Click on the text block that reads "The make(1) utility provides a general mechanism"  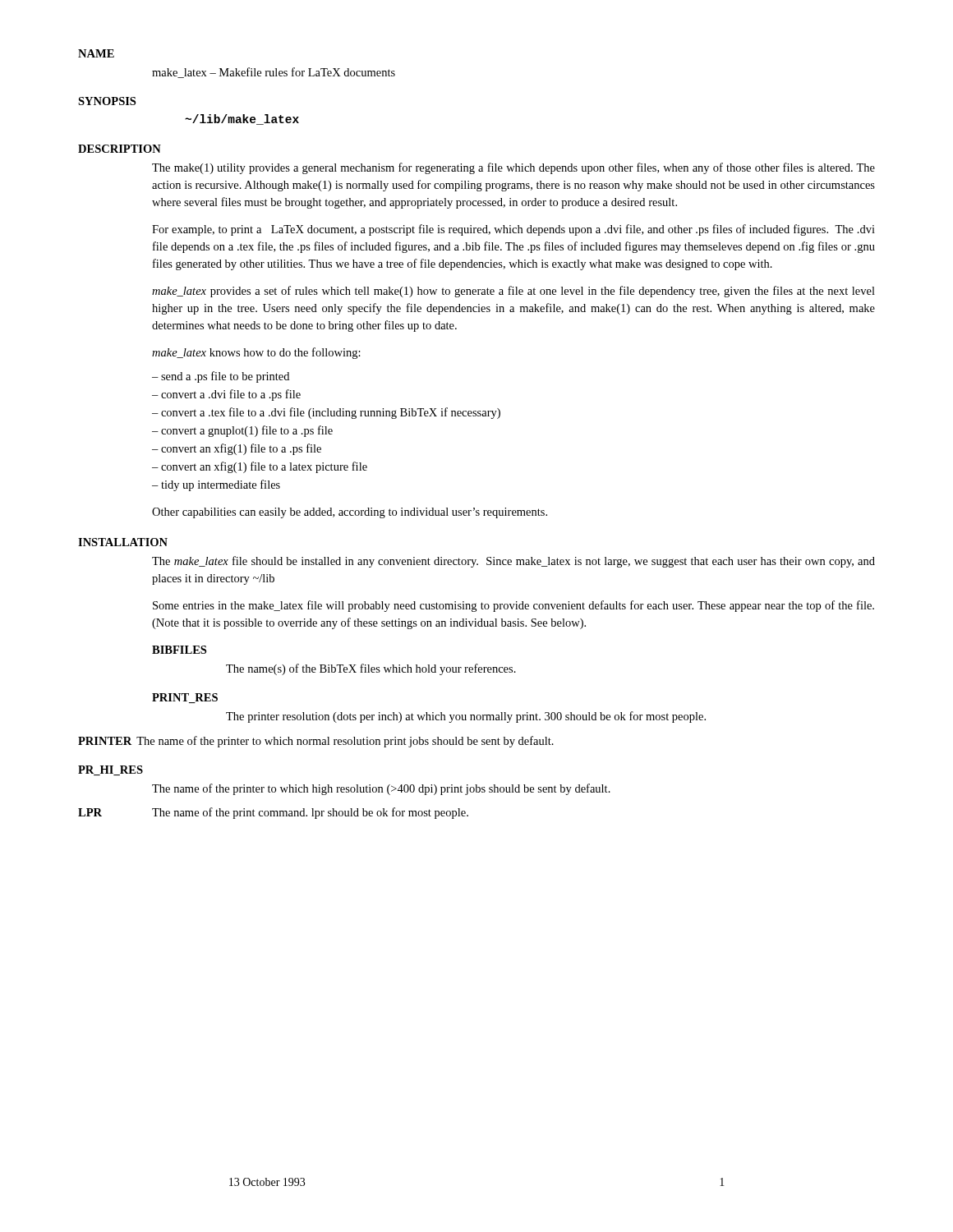pyautogui.click(x=513, y=185)
